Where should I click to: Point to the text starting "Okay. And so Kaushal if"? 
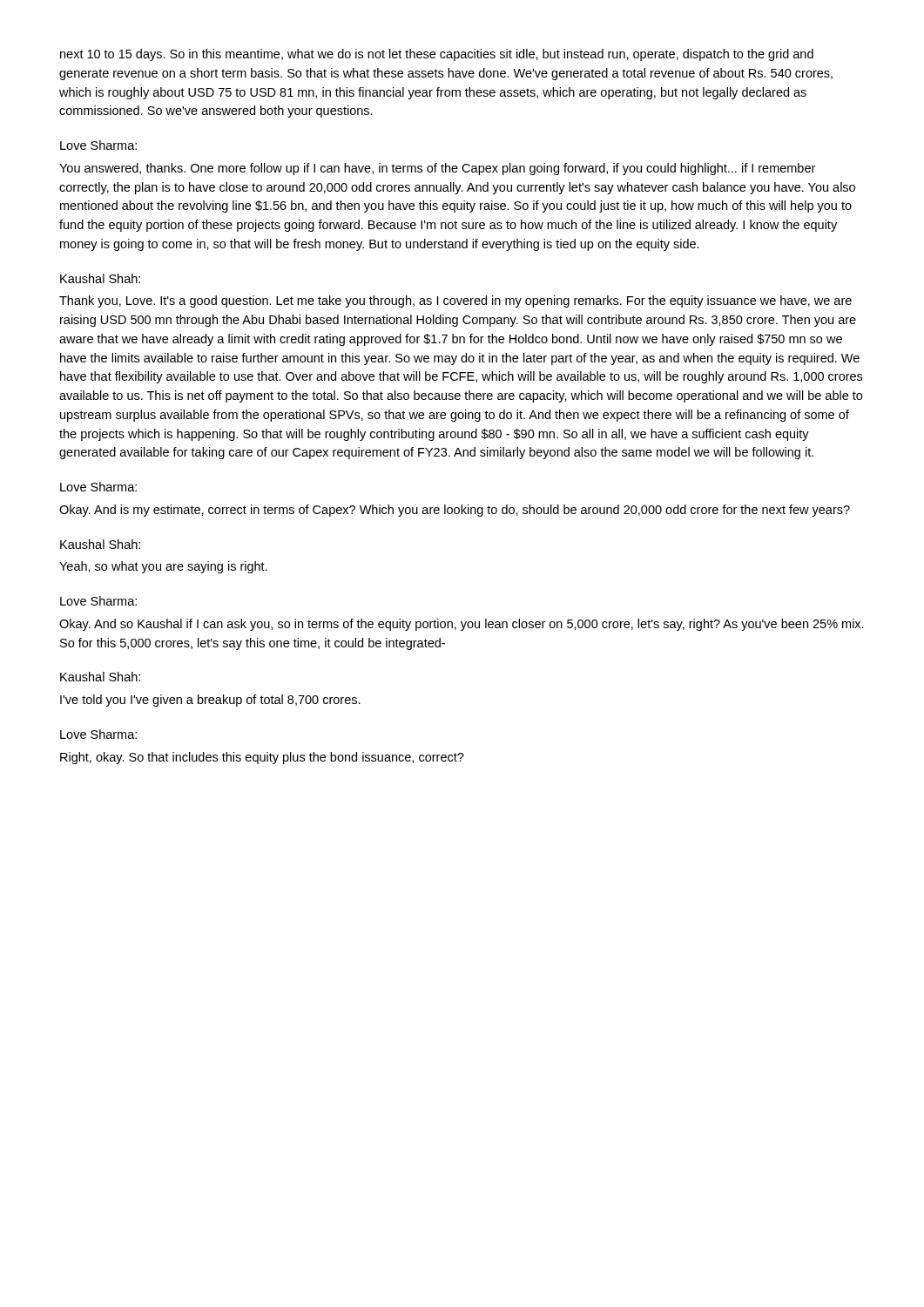[462, 634]
